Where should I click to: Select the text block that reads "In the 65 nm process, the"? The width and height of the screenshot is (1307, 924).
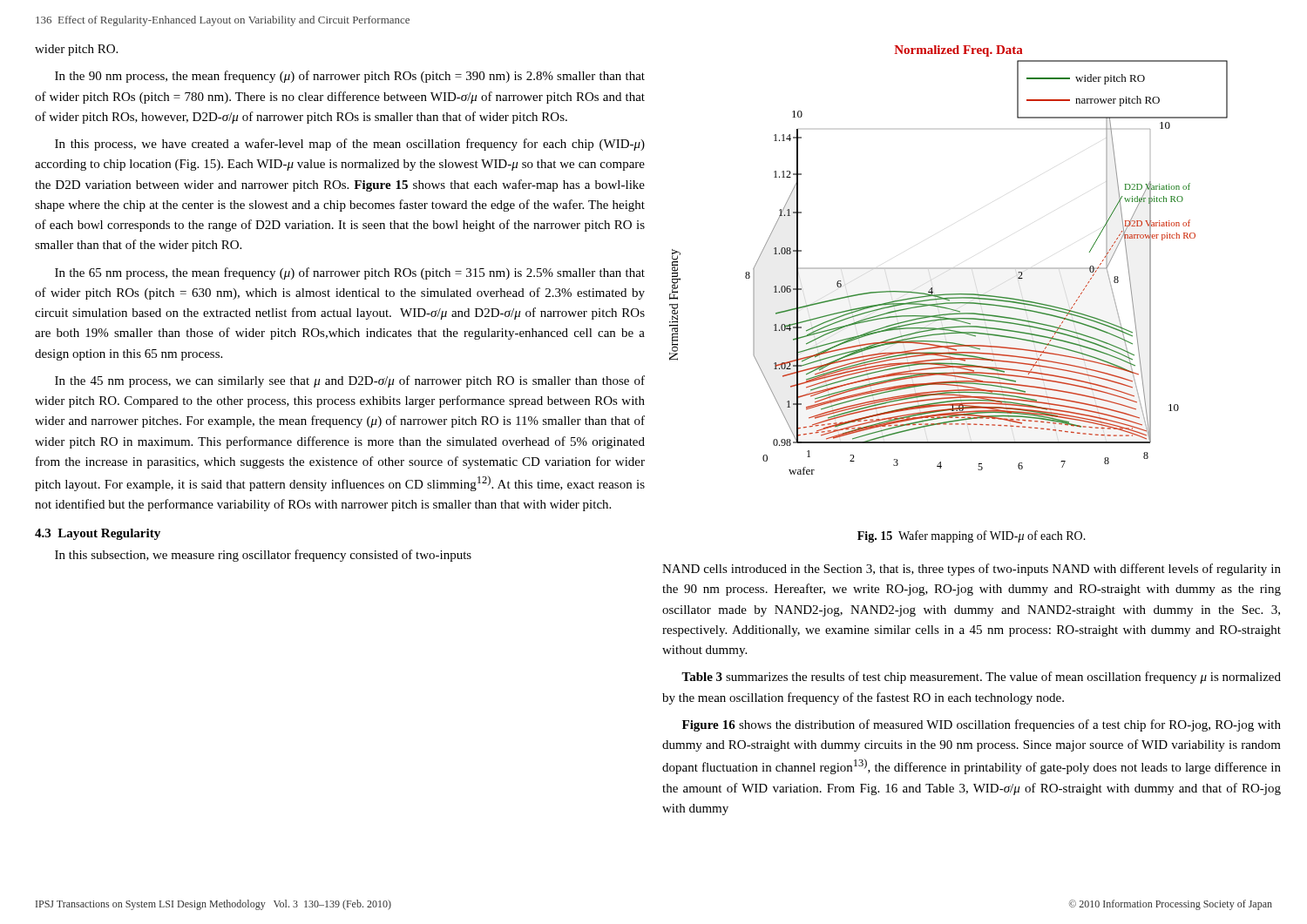coord(340,313)
